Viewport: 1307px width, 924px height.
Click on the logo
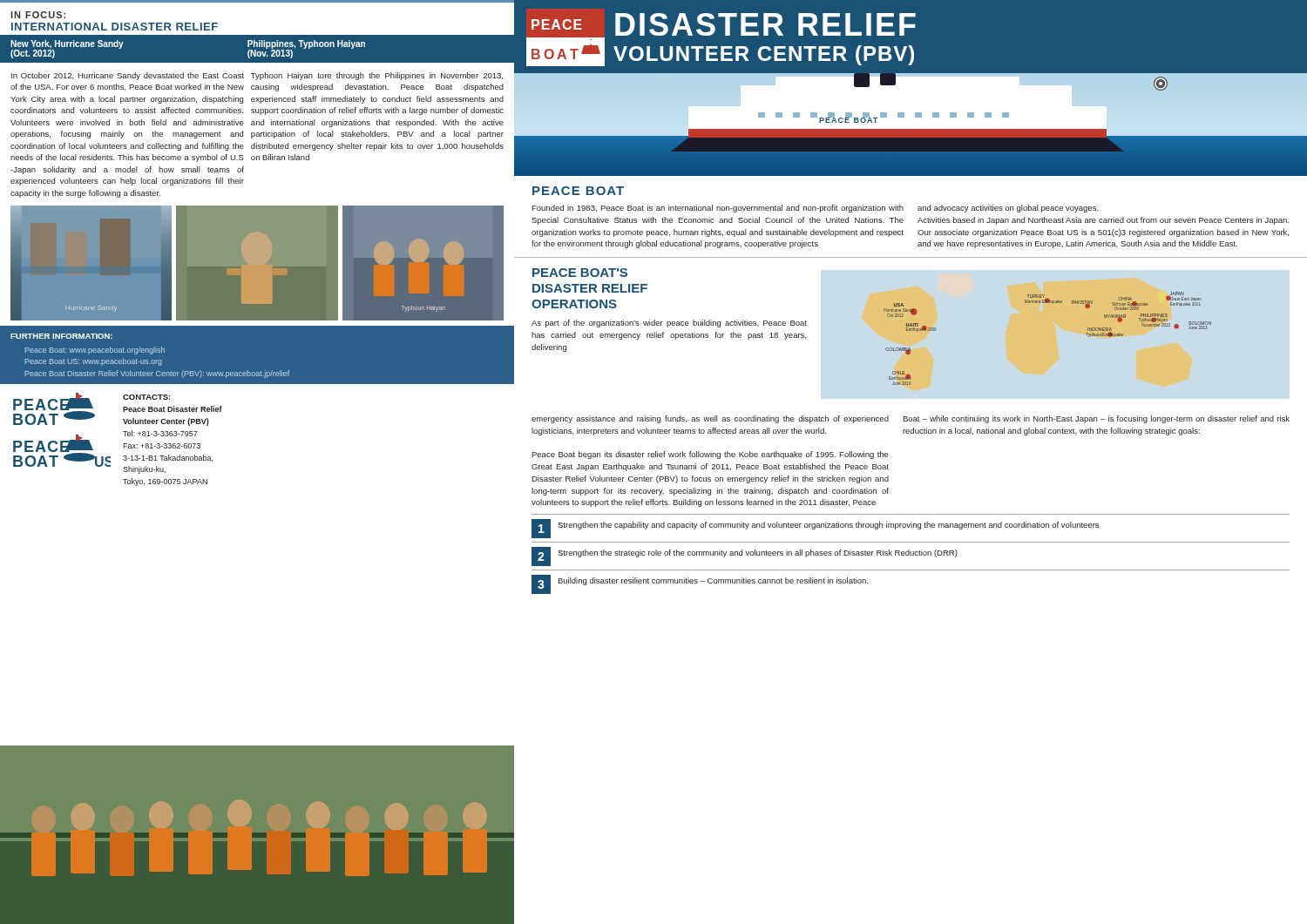click(x=61, y=430)
